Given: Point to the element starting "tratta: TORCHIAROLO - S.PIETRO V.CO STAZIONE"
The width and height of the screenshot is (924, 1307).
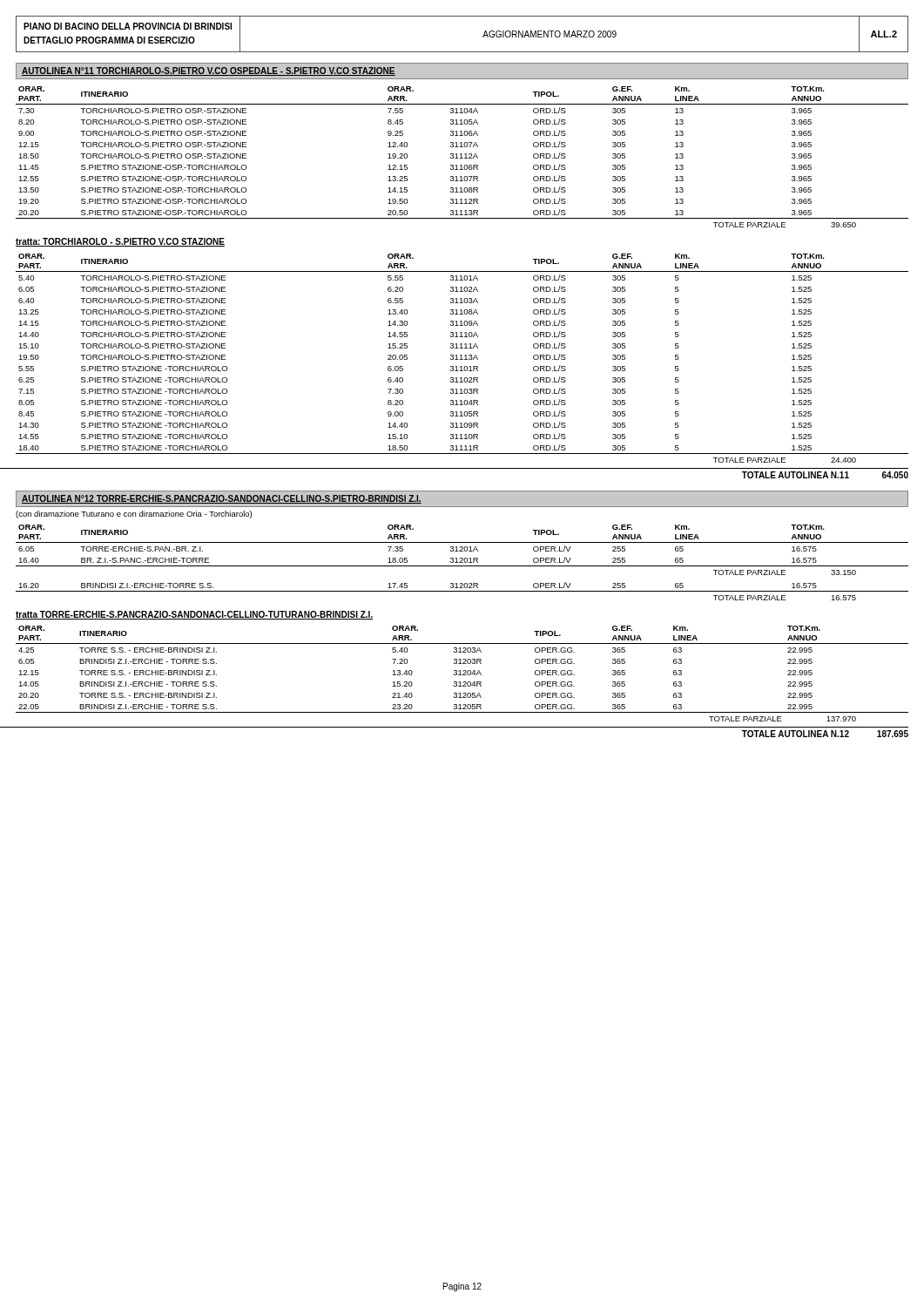Looking at the screenshot, I should click(x=120, y=242).
